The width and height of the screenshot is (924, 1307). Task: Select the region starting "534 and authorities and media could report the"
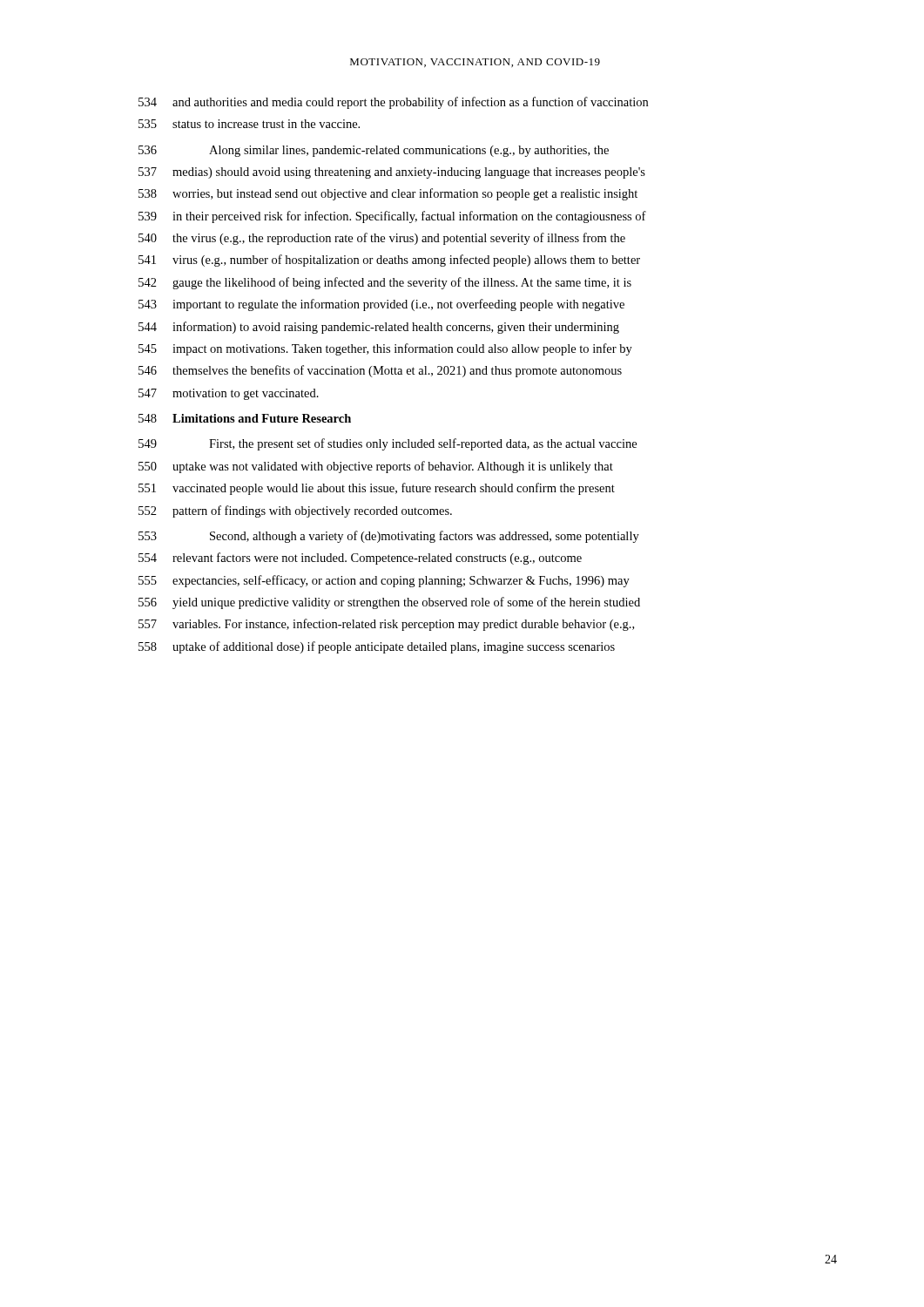(x=475, y=113)
